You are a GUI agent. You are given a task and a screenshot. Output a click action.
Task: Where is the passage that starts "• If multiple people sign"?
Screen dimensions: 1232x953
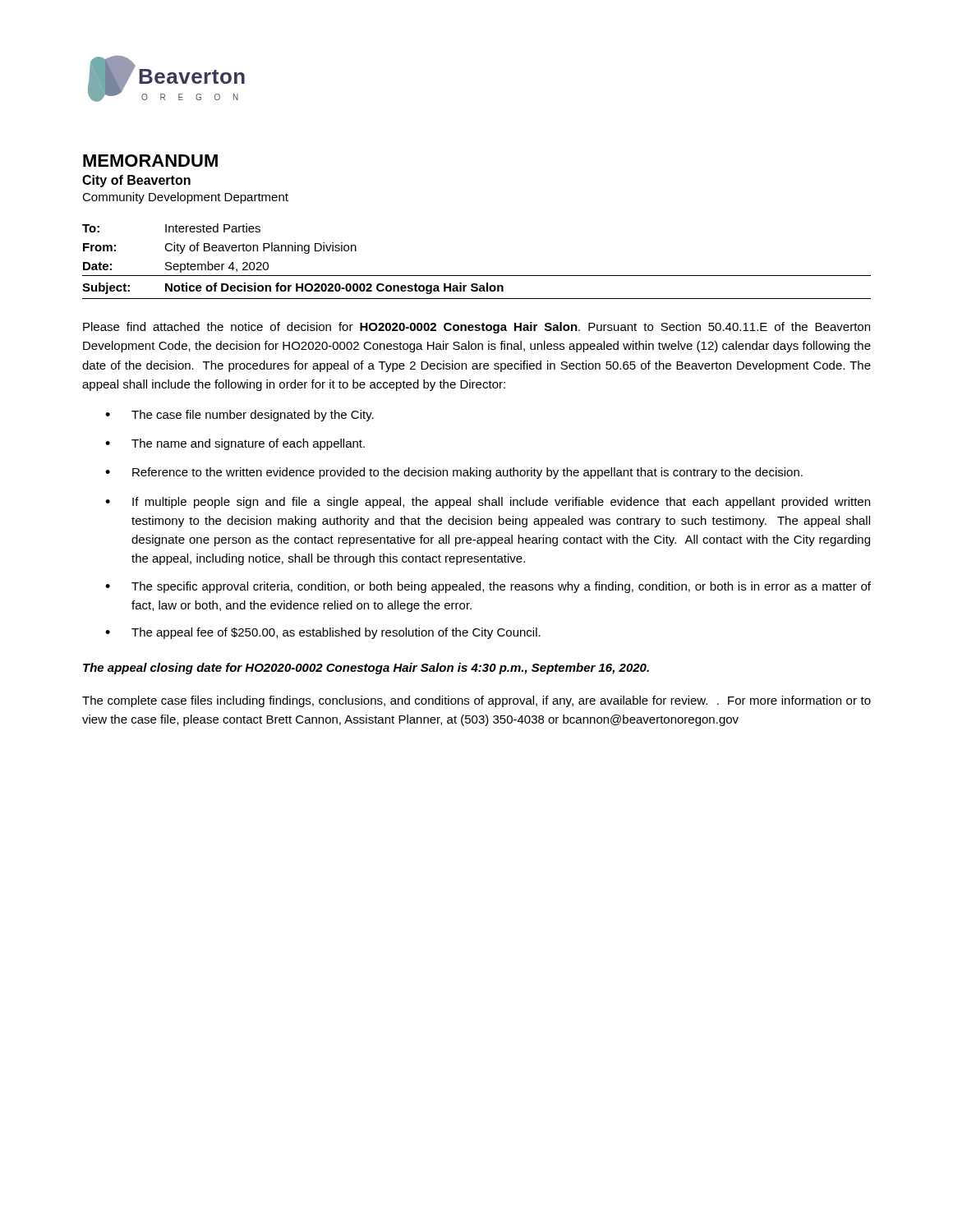[x=476, y=530]
